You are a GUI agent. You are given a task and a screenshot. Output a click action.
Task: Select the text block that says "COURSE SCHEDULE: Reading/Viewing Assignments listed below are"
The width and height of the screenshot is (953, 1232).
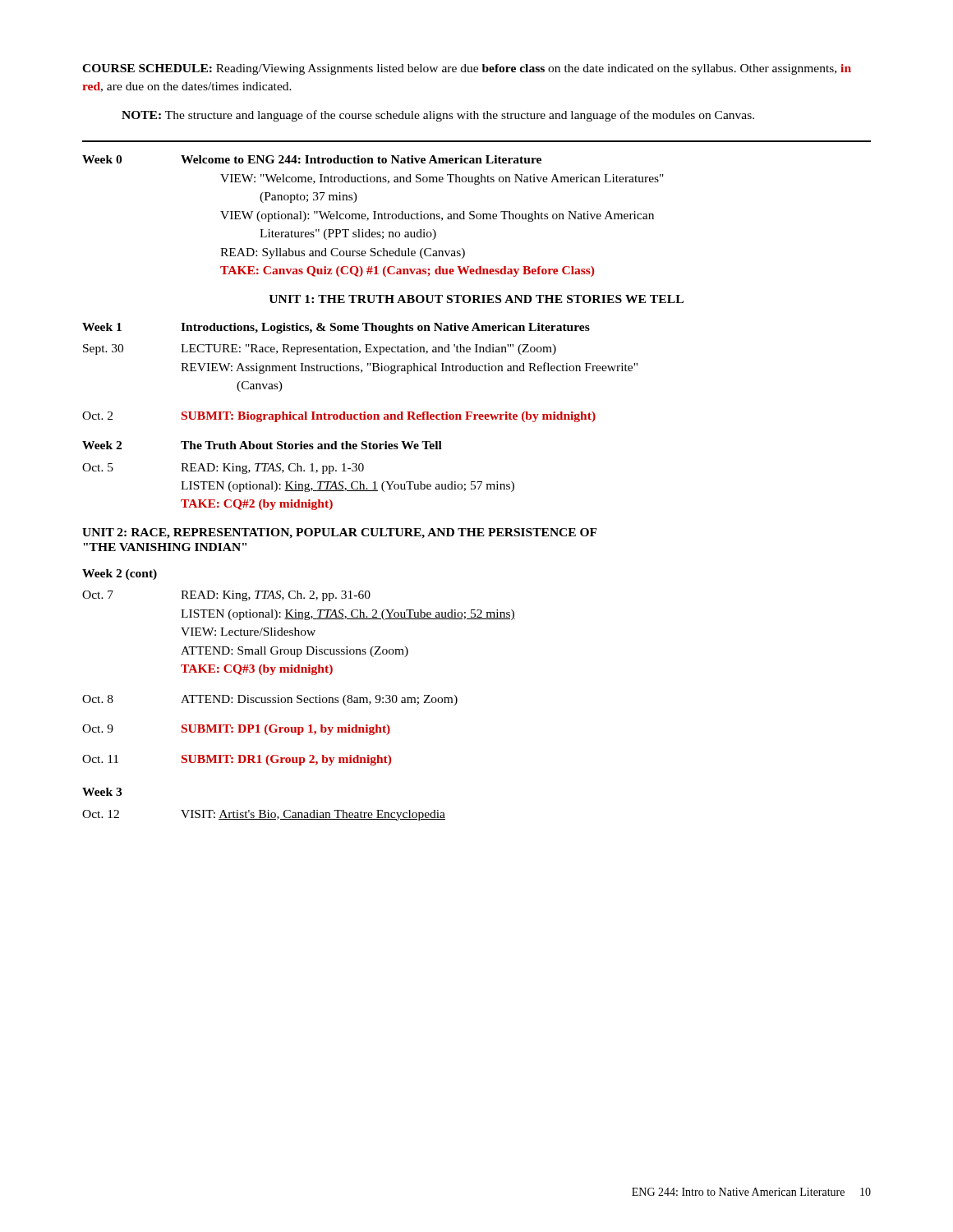(x=467, y=77)
